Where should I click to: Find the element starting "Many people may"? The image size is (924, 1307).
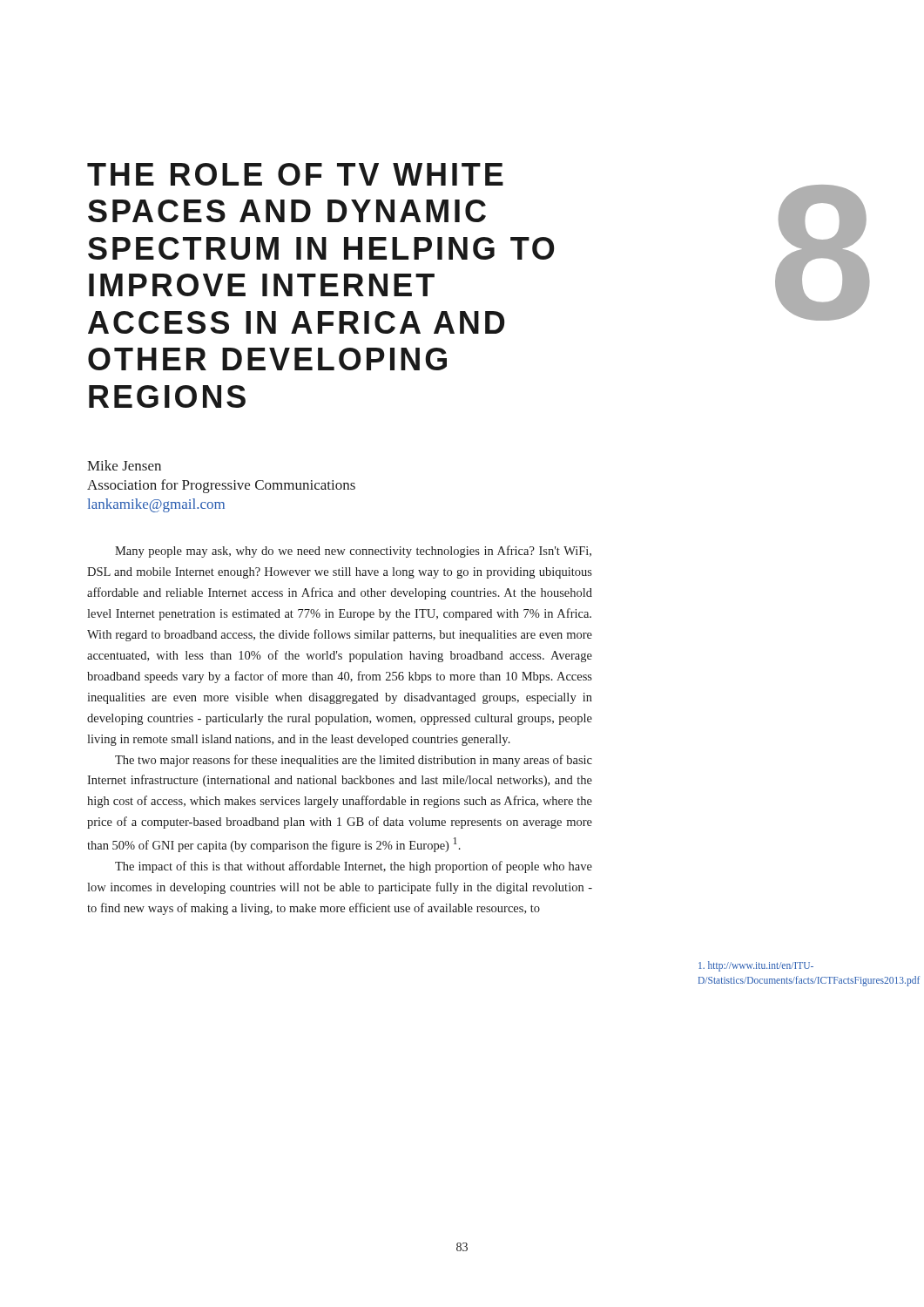[x=340, y=730]
